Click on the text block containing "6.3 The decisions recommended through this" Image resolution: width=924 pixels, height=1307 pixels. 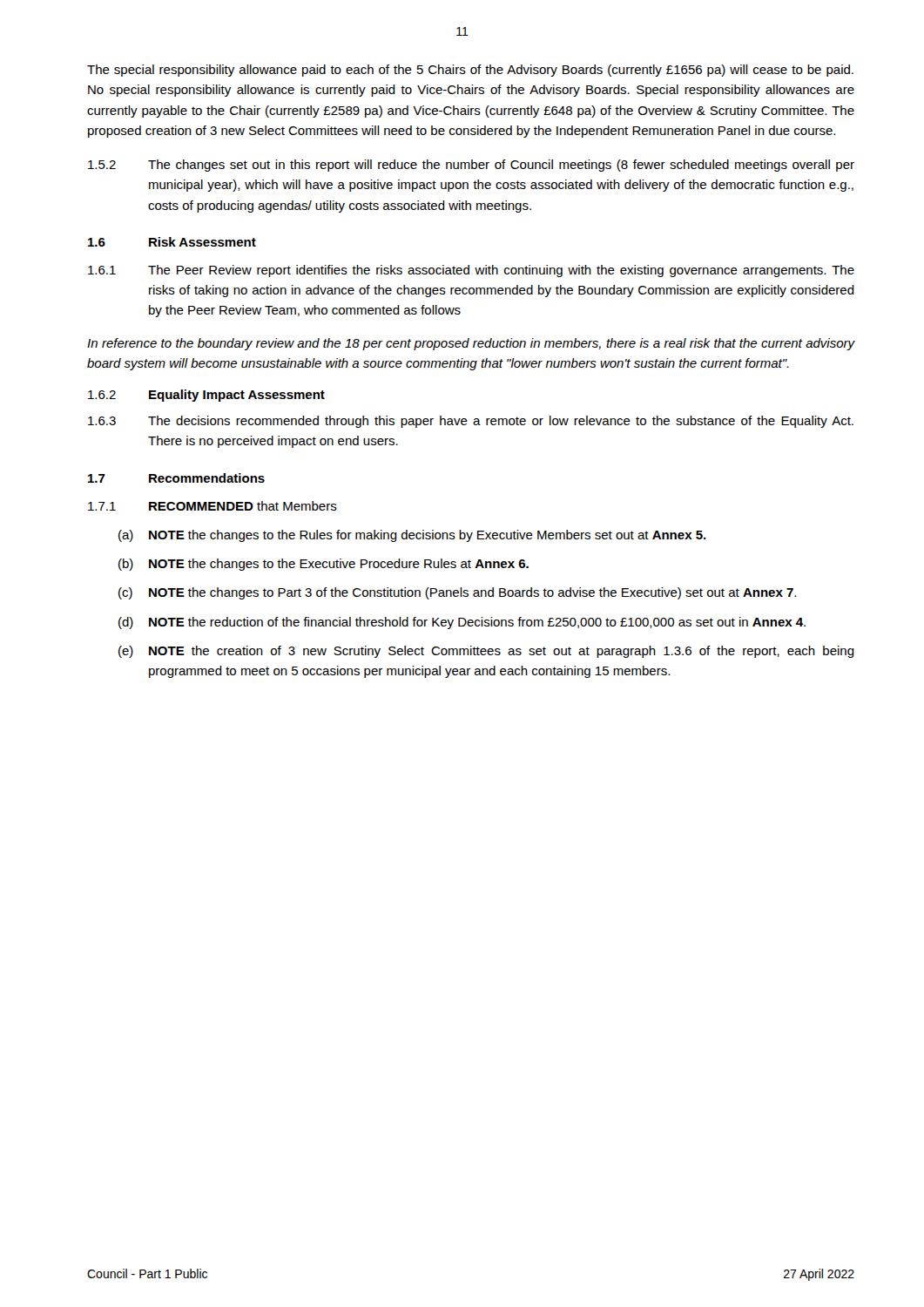(x=471, y=431)
